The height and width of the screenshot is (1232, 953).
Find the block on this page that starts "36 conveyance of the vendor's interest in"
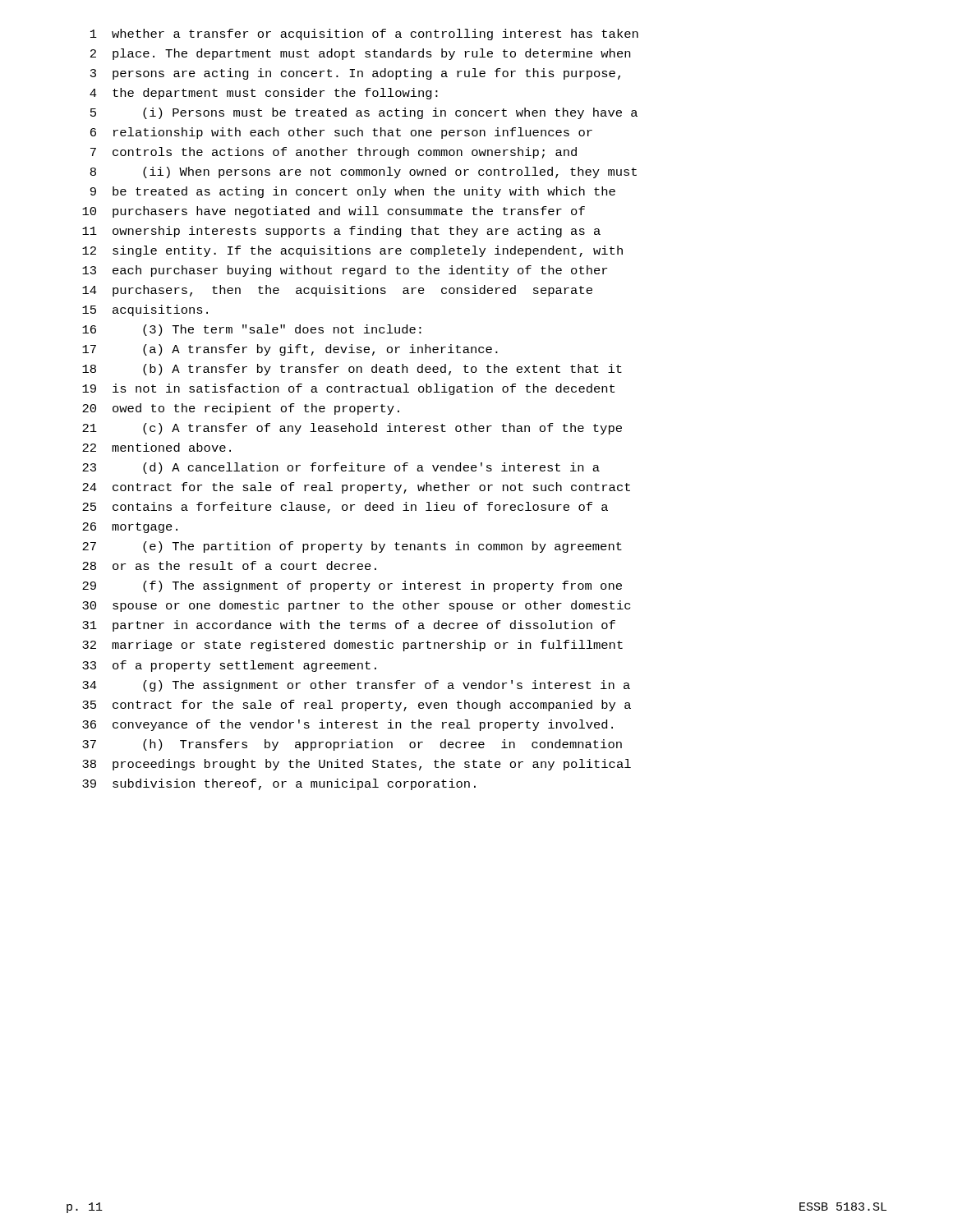pyautogui.click(x=476, y=725)
